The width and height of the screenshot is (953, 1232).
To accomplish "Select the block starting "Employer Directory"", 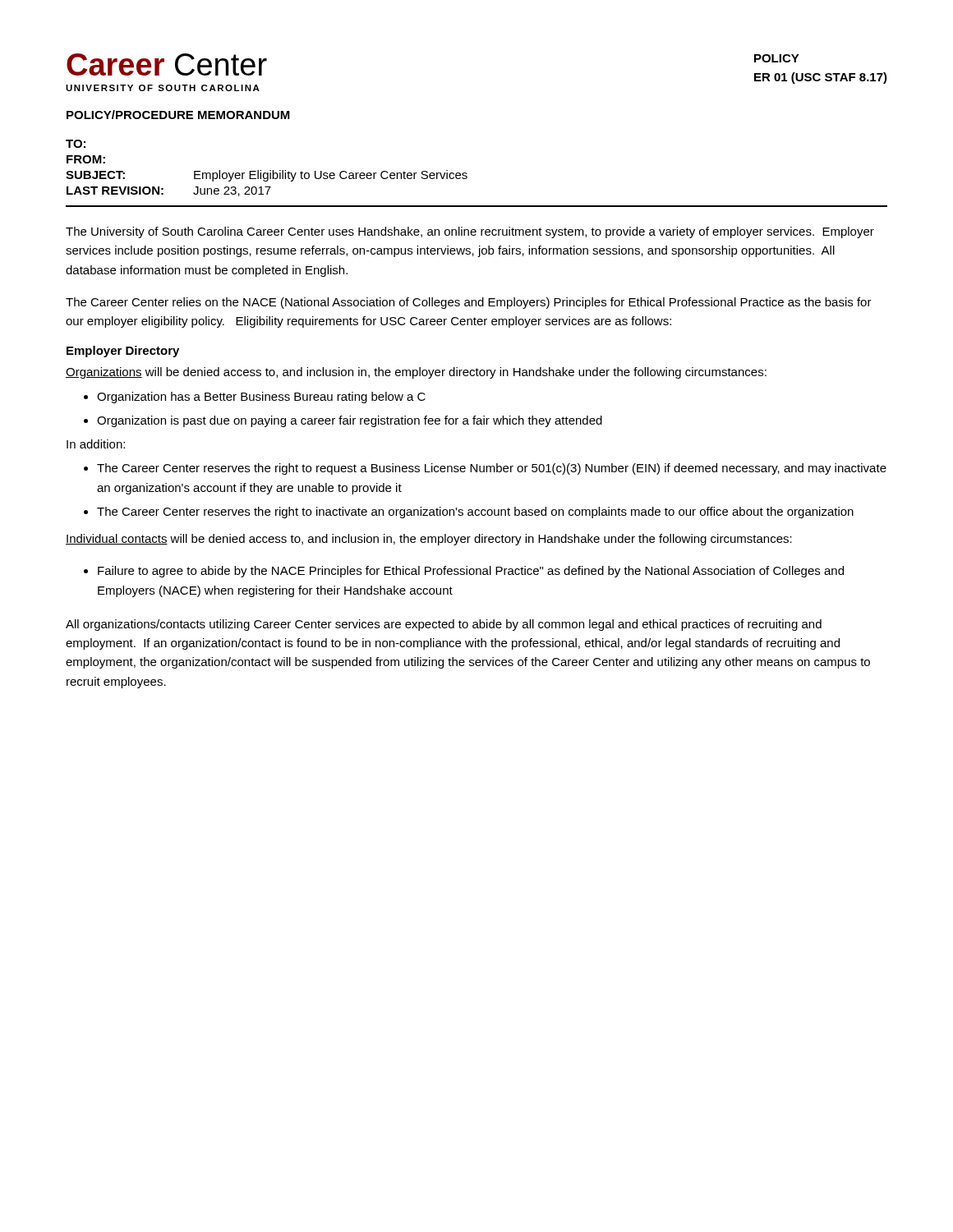I will (123, 351).
